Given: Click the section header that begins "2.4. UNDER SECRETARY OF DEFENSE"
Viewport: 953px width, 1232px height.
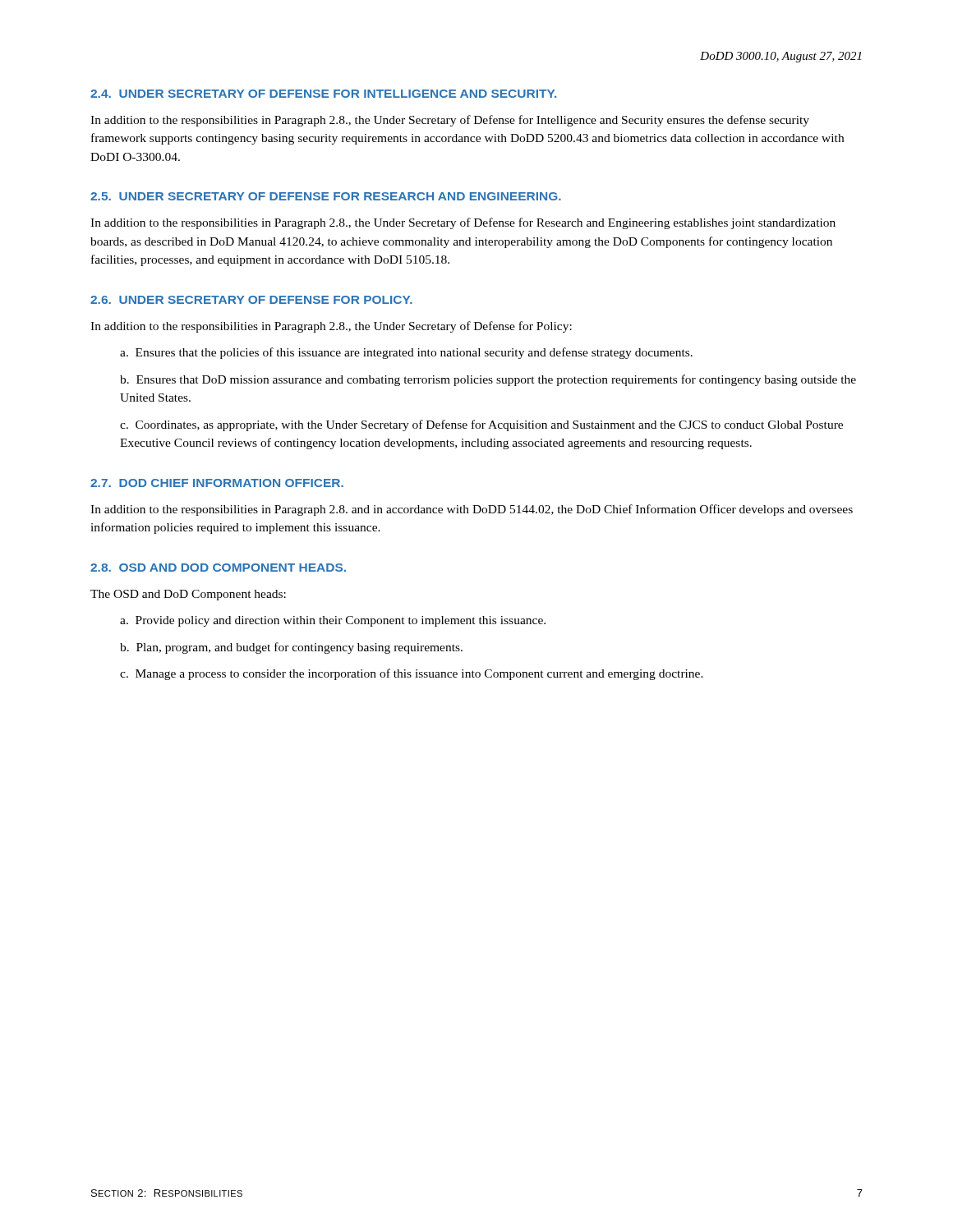Looking at the screenshot, I should point(324,93).
